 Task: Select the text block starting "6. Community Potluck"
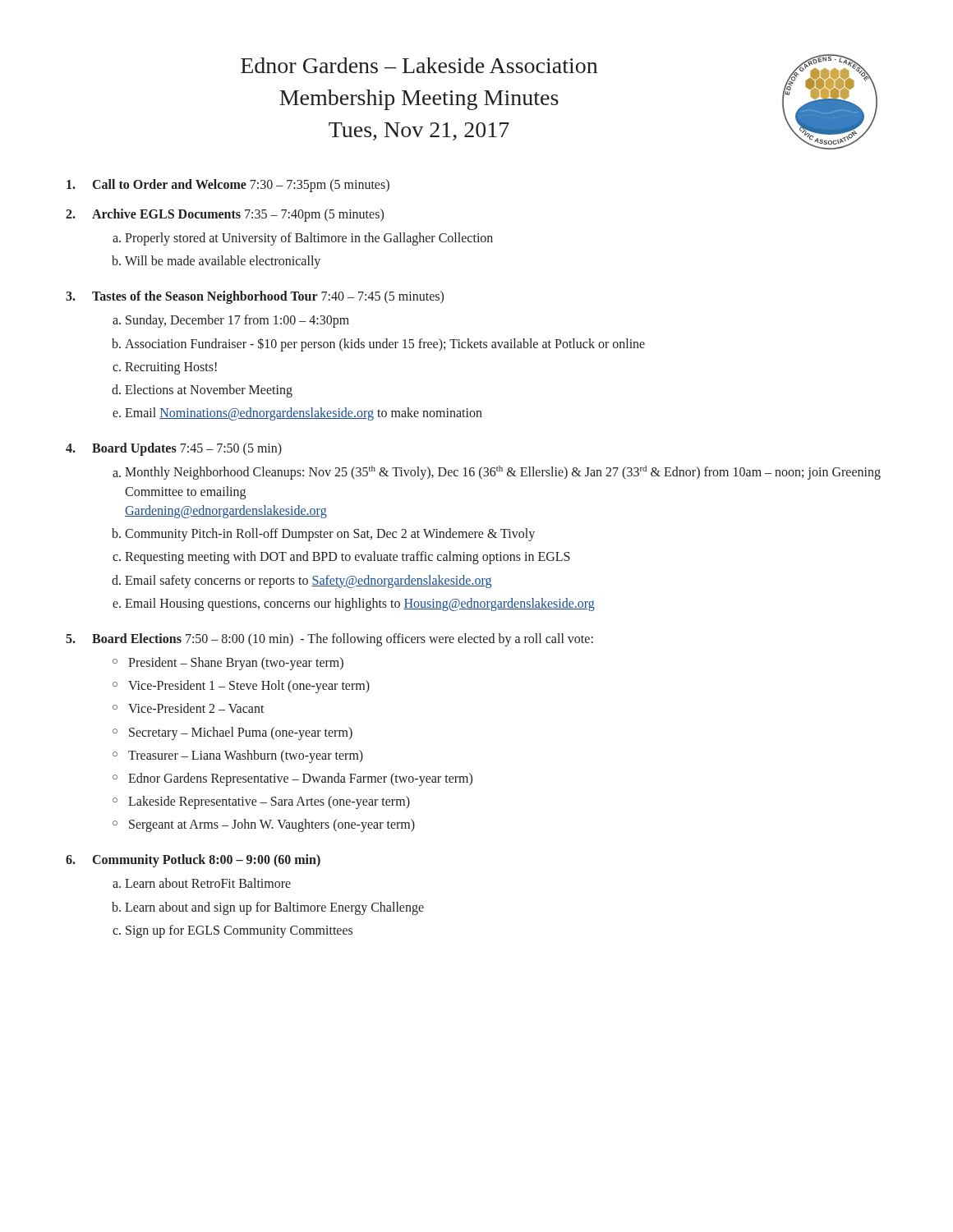tap(193, 861)
